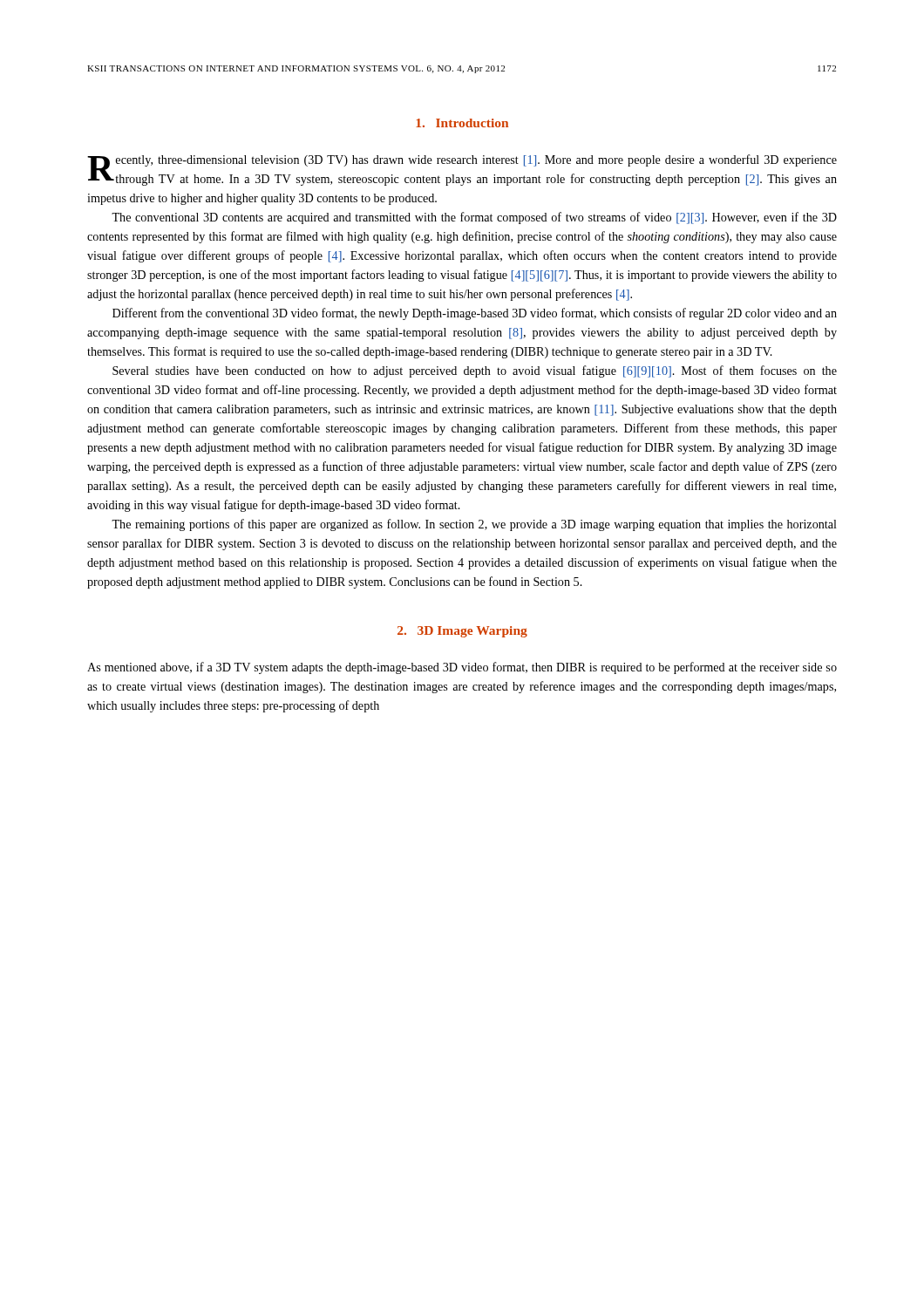Where does it say "1. Introduction"?
Image resolution: width=924 pixels, height=1308 pixels.
tap(462, 122)
